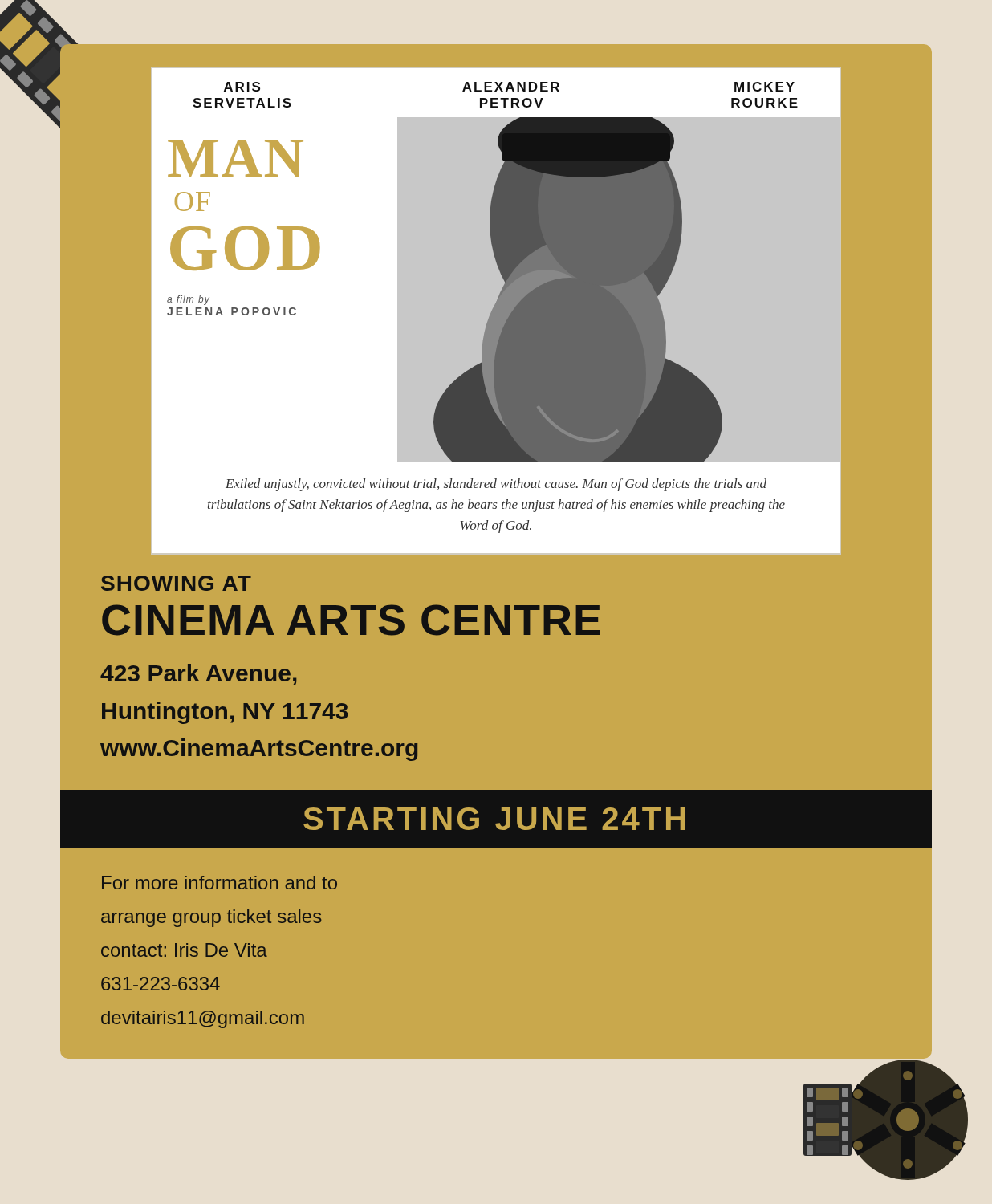This screenshot has width=992, height=1204.
Task: Find the text block that reads "For more information and to"
Action: click(x=219, y=950)
